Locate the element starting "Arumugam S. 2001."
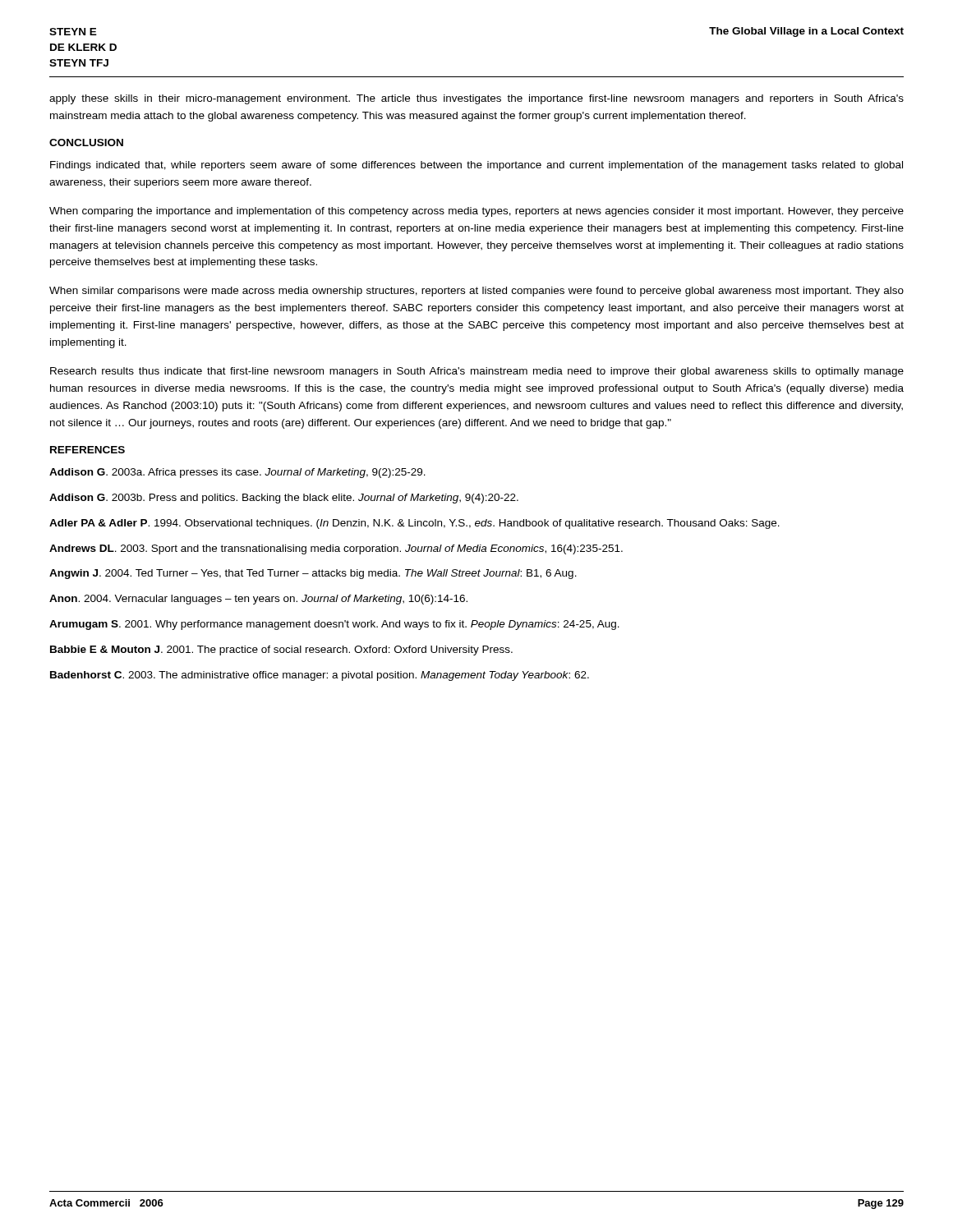 335,624
